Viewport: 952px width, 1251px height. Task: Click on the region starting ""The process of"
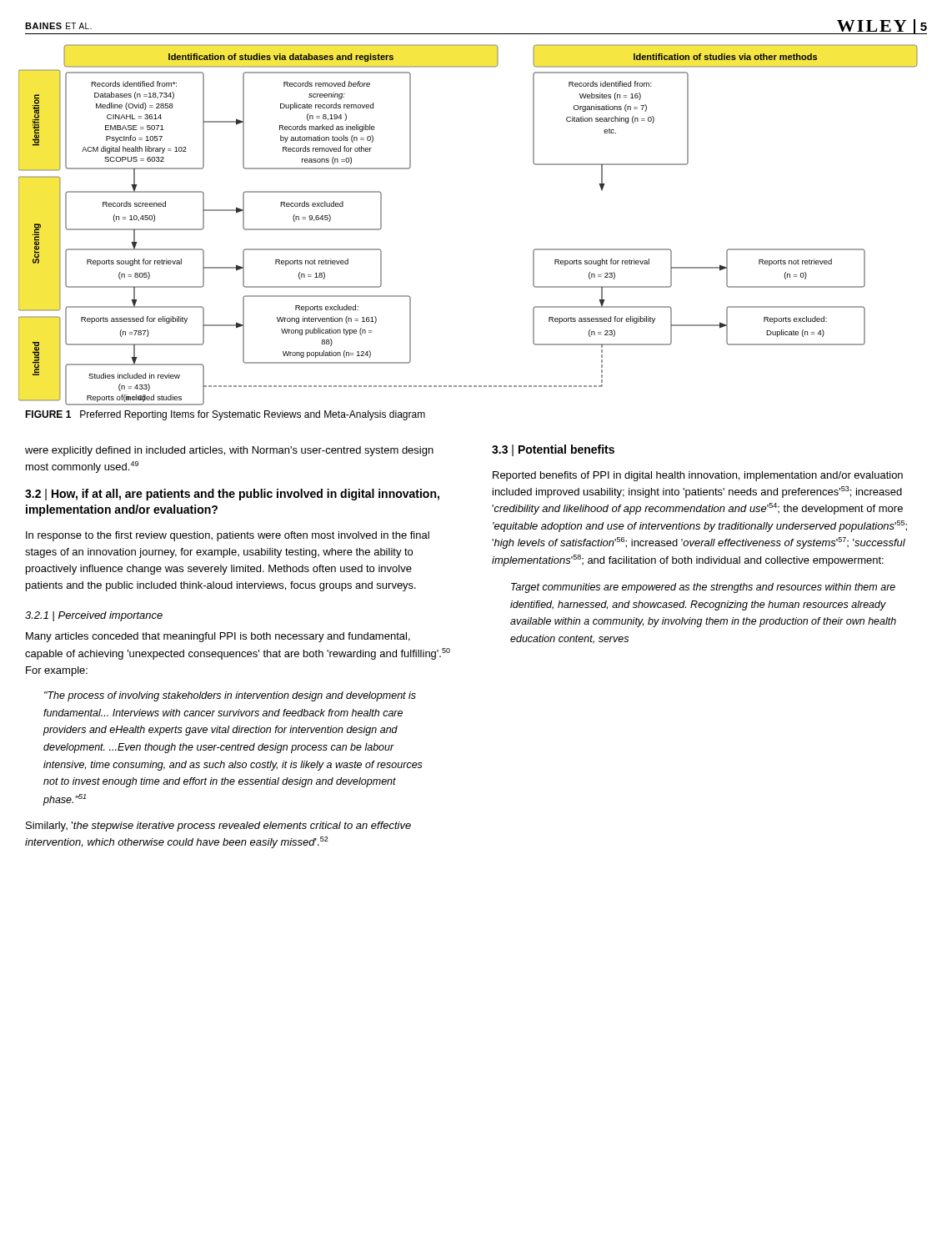(x=233, y=748)
